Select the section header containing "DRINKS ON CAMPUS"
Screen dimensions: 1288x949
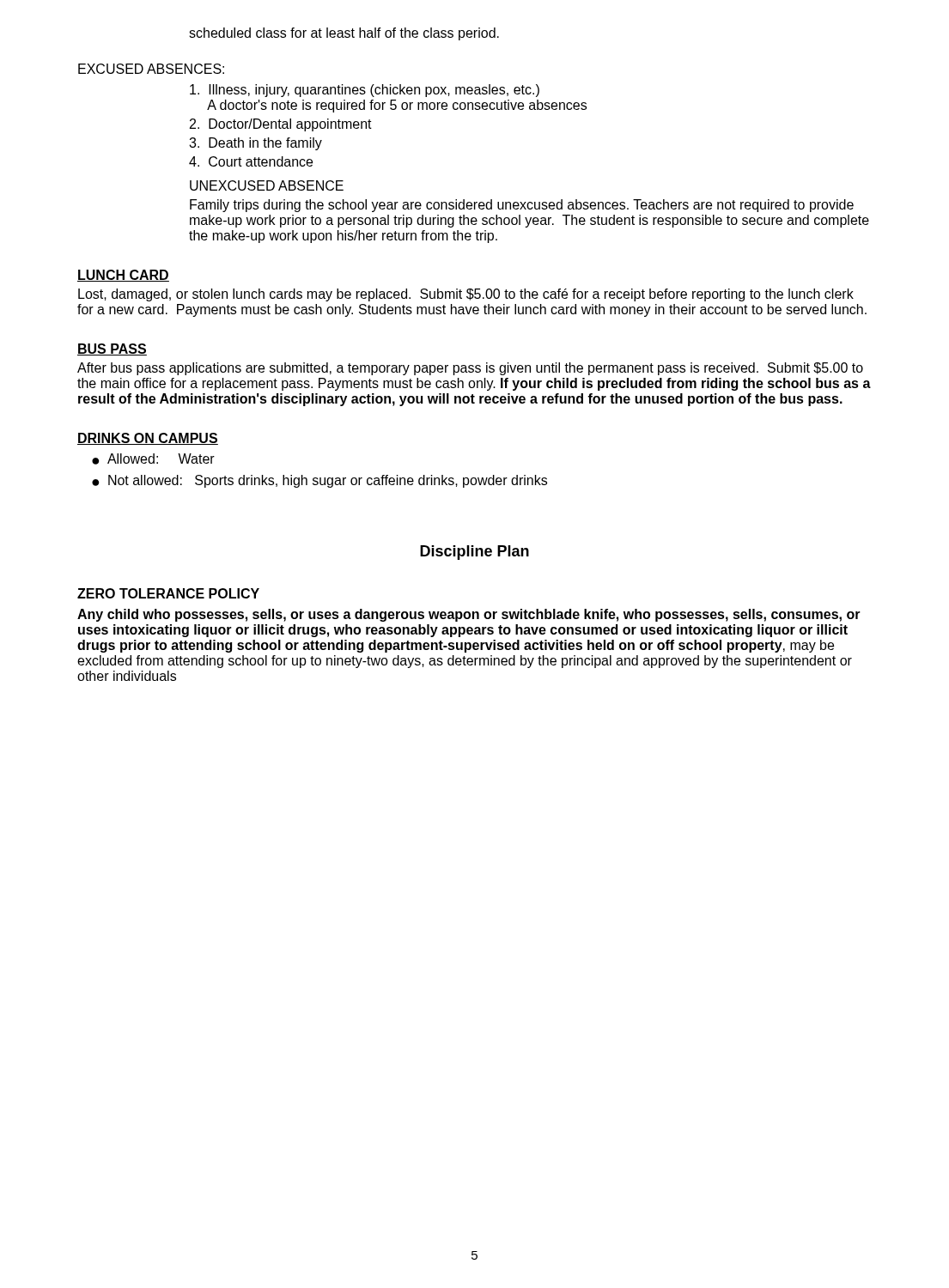148,438
